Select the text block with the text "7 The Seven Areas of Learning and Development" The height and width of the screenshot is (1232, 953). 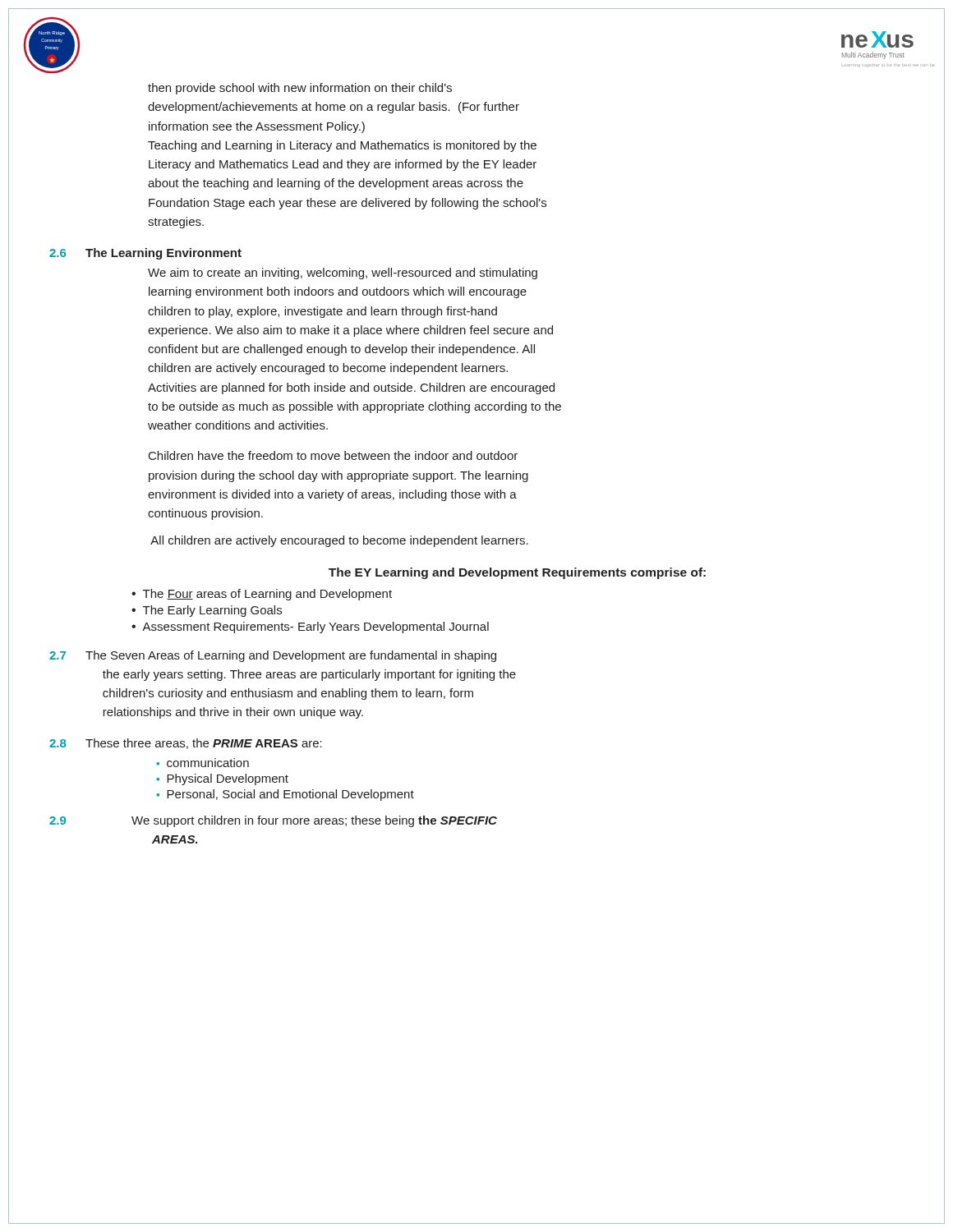point(485,683)
